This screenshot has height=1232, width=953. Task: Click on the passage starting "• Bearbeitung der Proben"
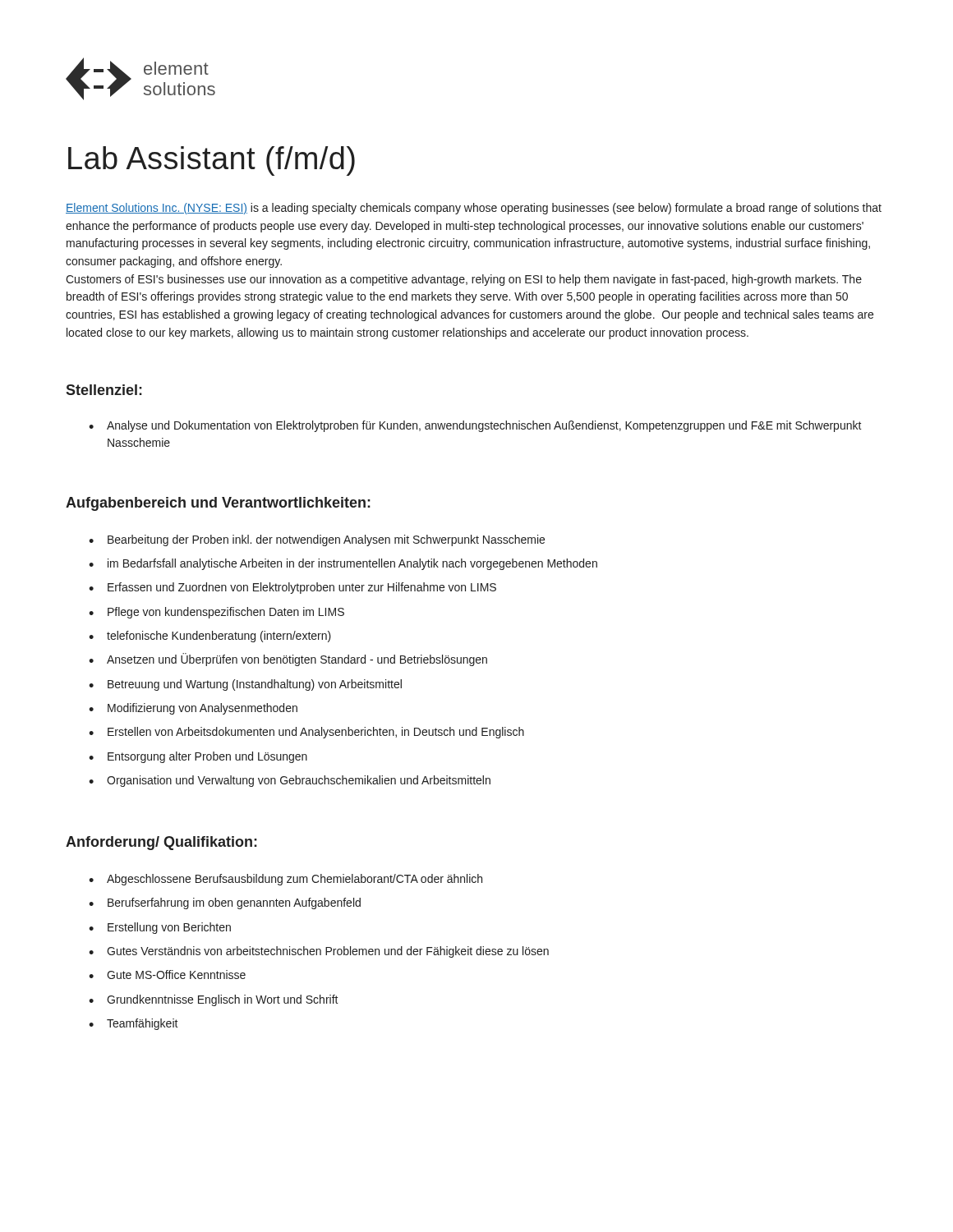pos(488,541)
